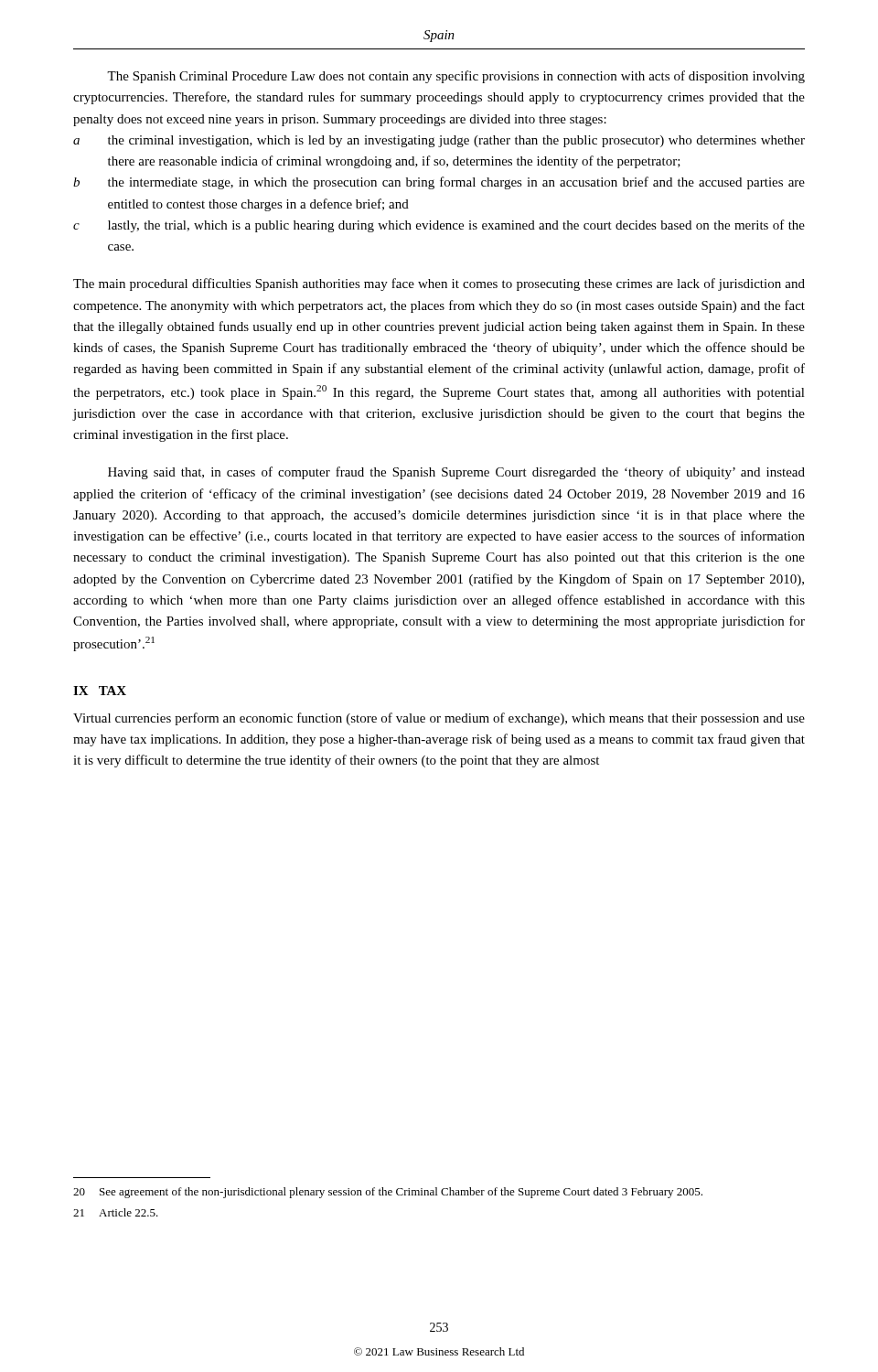Navigate to the element starting "c lastly, the trial, which is"

(439, 236)
